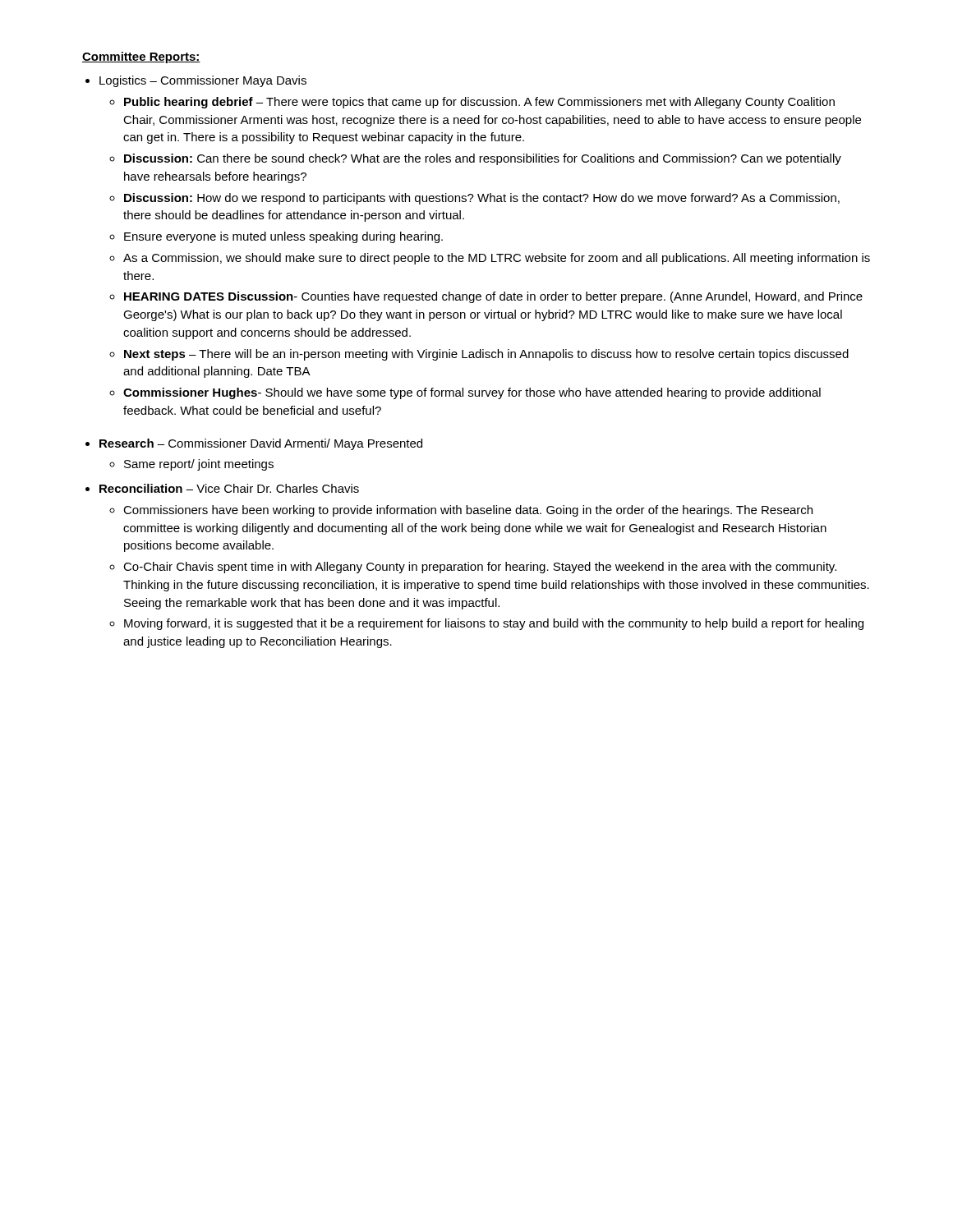This screenshot has height=1232, width=953.
Task: Find the list item with the text "Same report/ joint meetings"
Action: [199, 464]
